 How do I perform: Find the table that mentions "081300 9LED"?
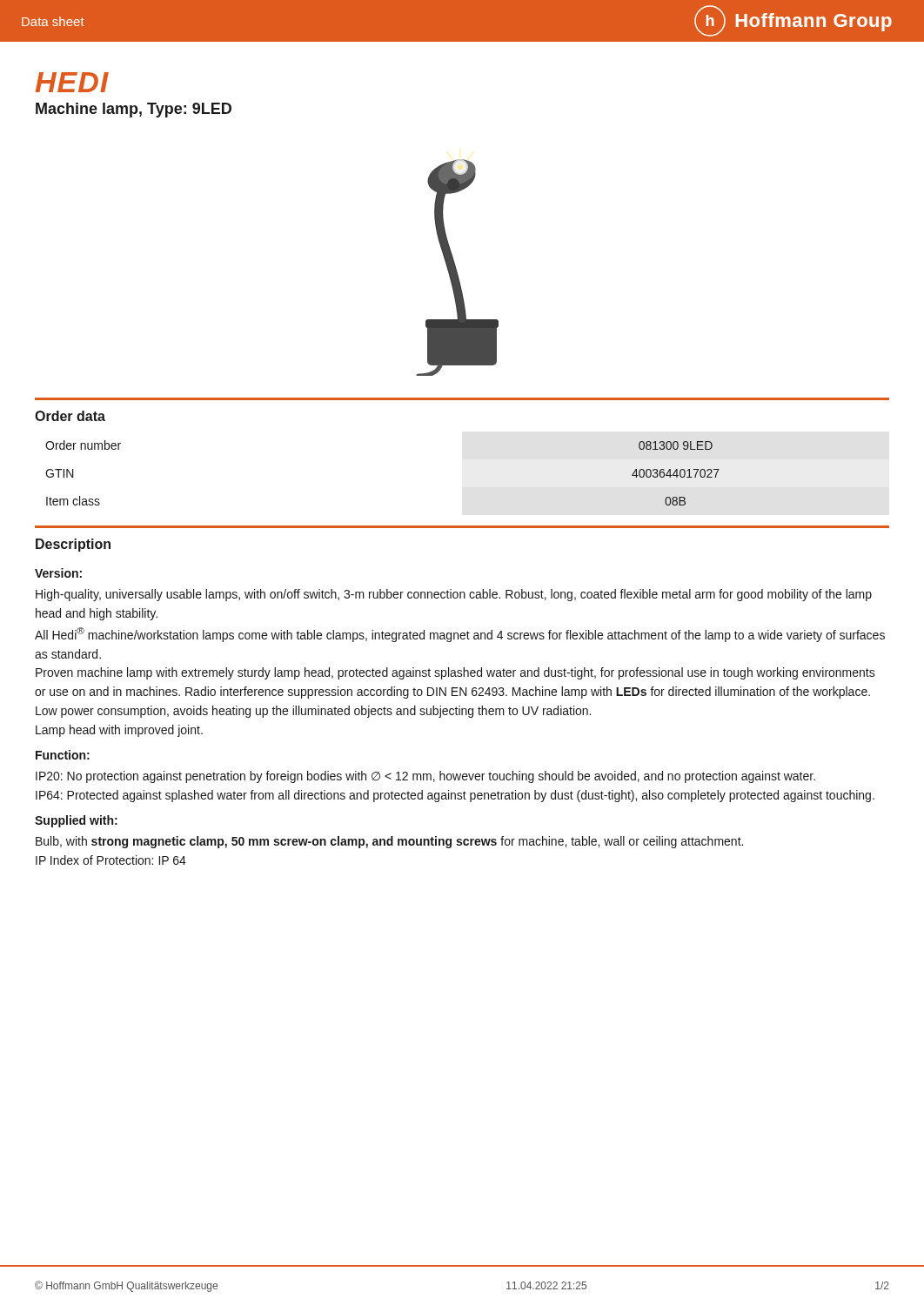click(x=462, y=474)
